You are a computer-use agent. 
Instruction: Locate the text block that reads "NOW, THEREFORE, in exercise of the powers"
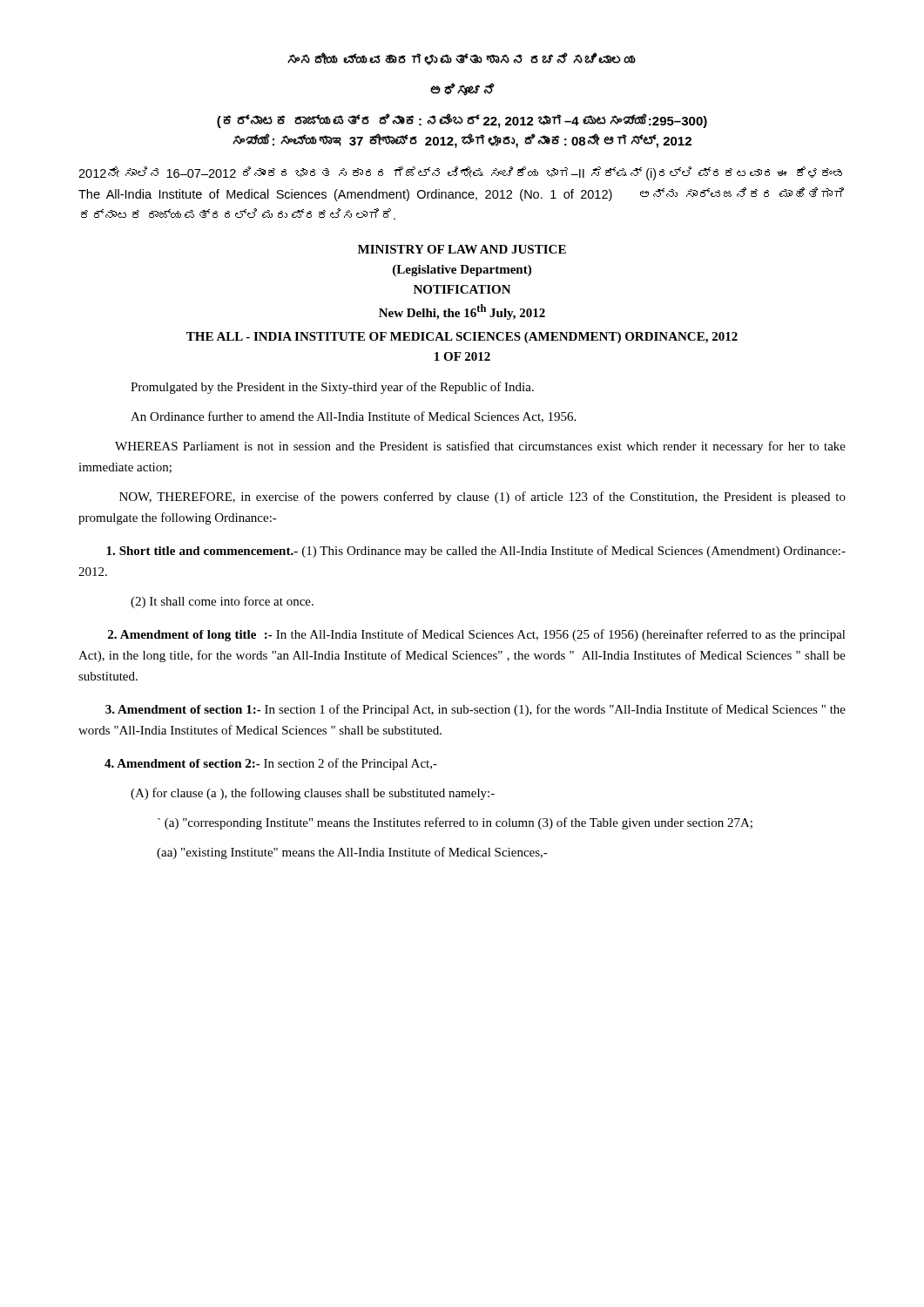(x=462, y=507)
